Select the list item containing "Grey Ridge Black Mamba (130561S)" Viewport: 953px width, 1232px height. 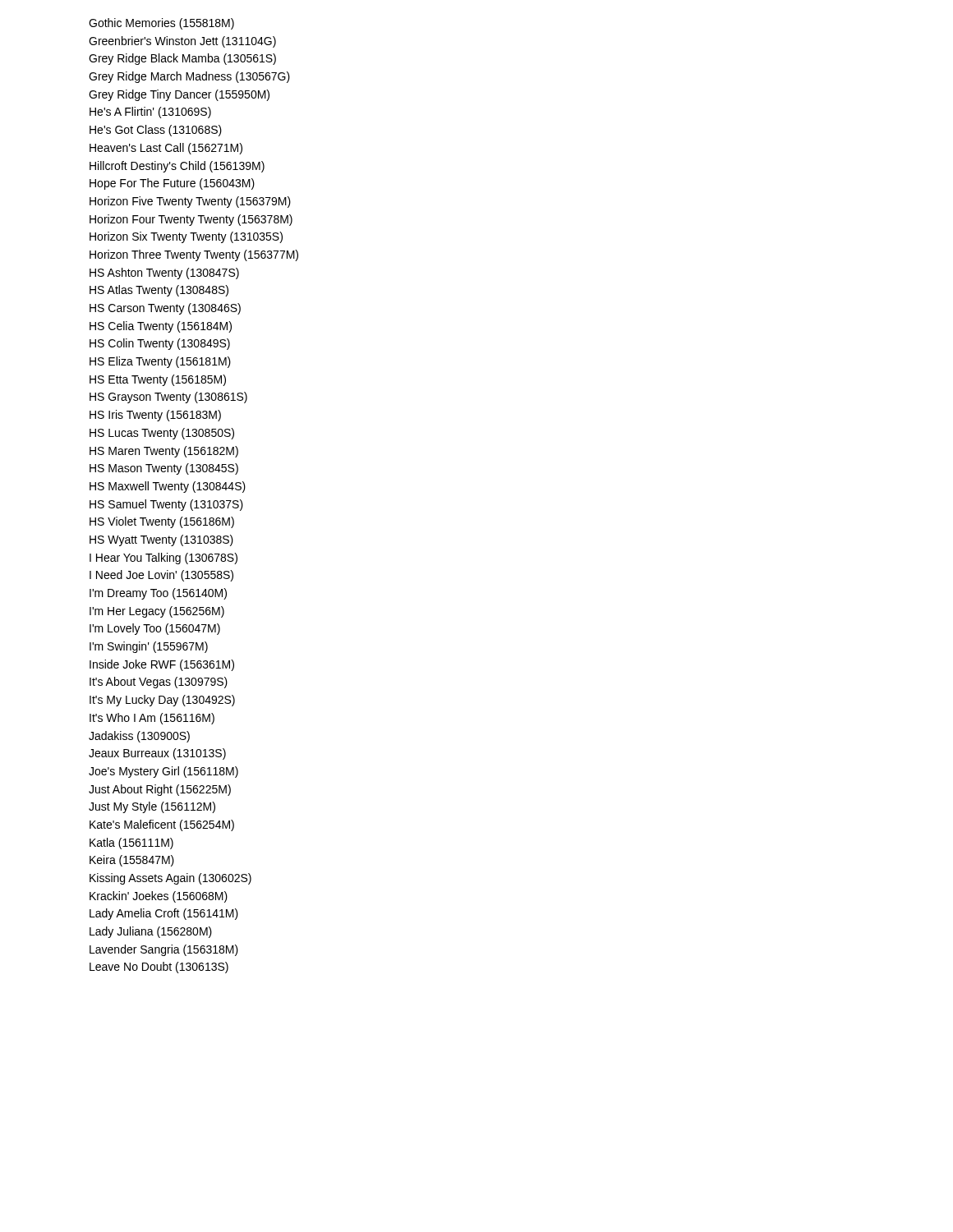click(183, 59)
